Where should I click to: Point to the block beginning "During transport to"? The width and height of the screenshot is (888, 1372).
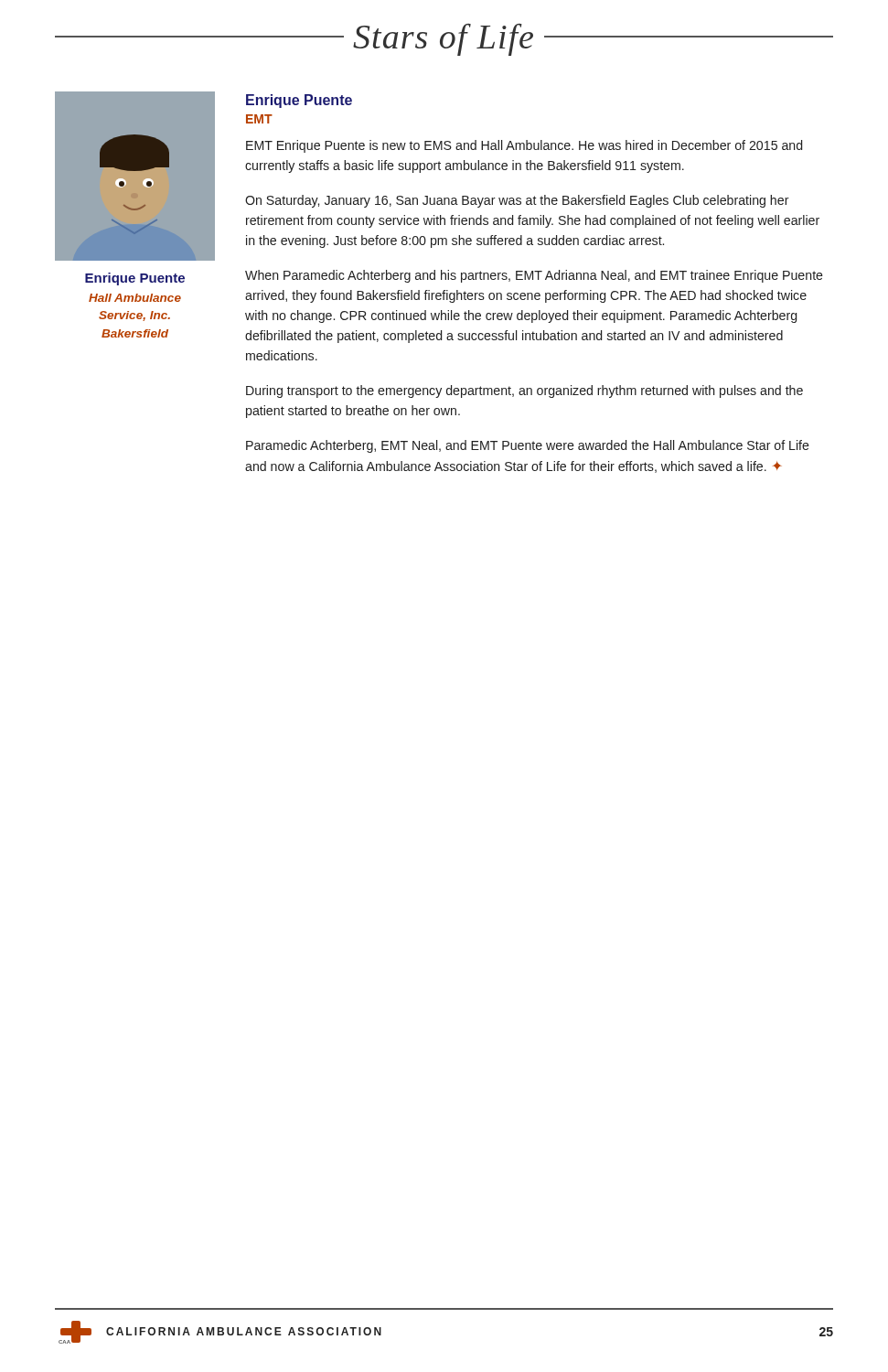tap(524, 400)
